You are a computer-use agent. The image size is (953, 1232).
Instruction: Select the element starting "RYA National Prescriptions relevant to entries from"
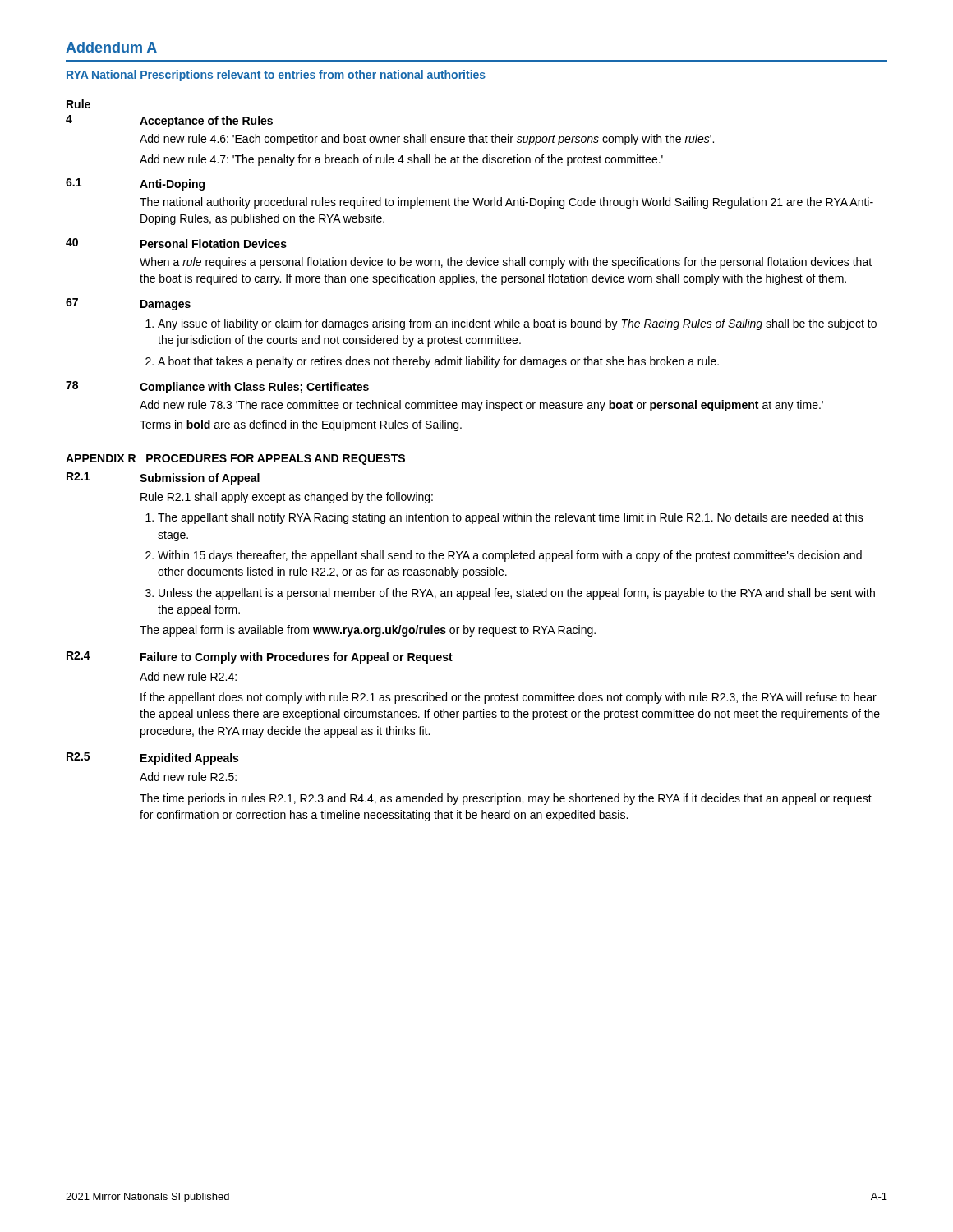tap(476, 76)
